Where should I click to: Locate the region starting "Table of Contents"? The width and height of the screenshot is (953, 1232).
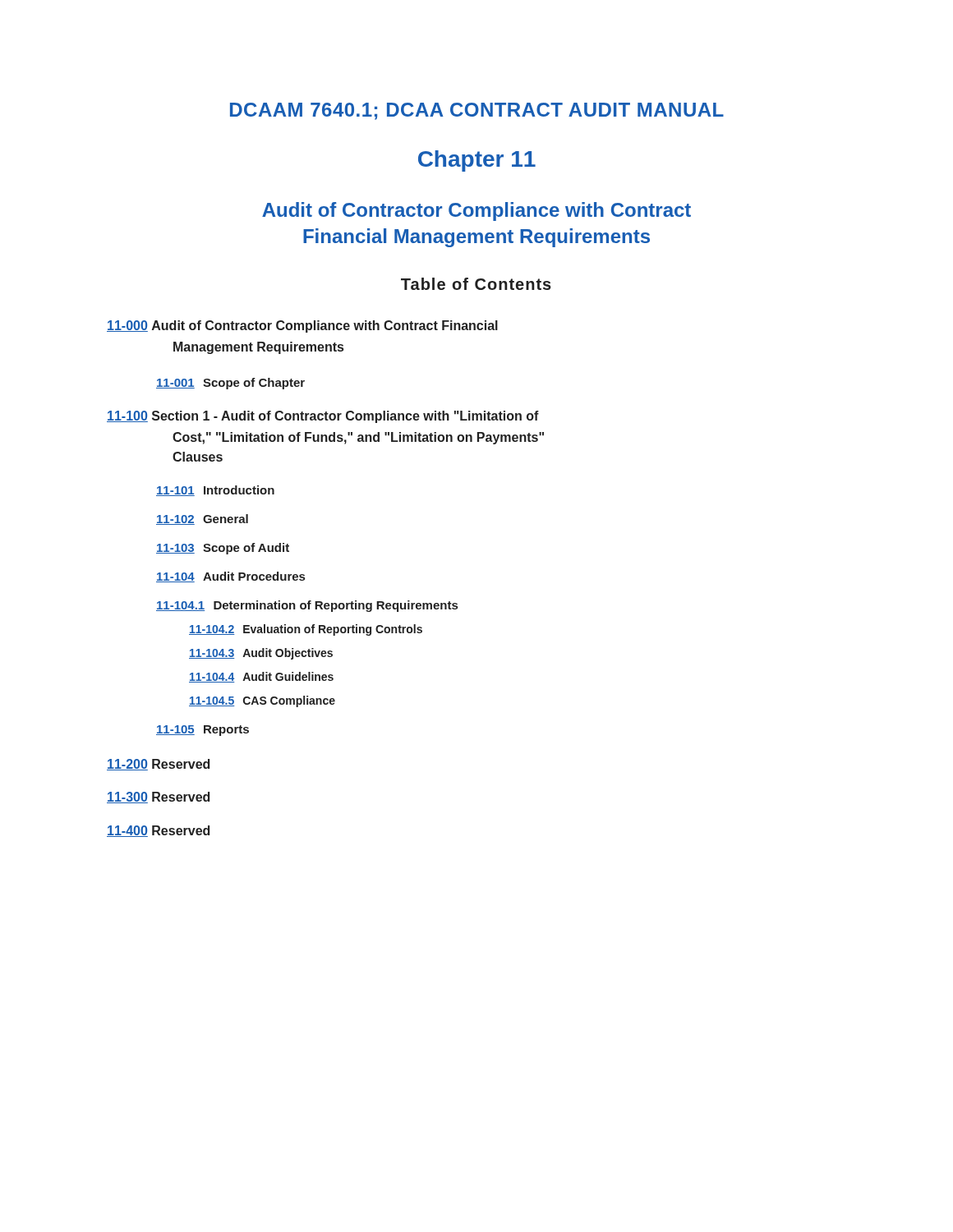click(x=476, y=284)
